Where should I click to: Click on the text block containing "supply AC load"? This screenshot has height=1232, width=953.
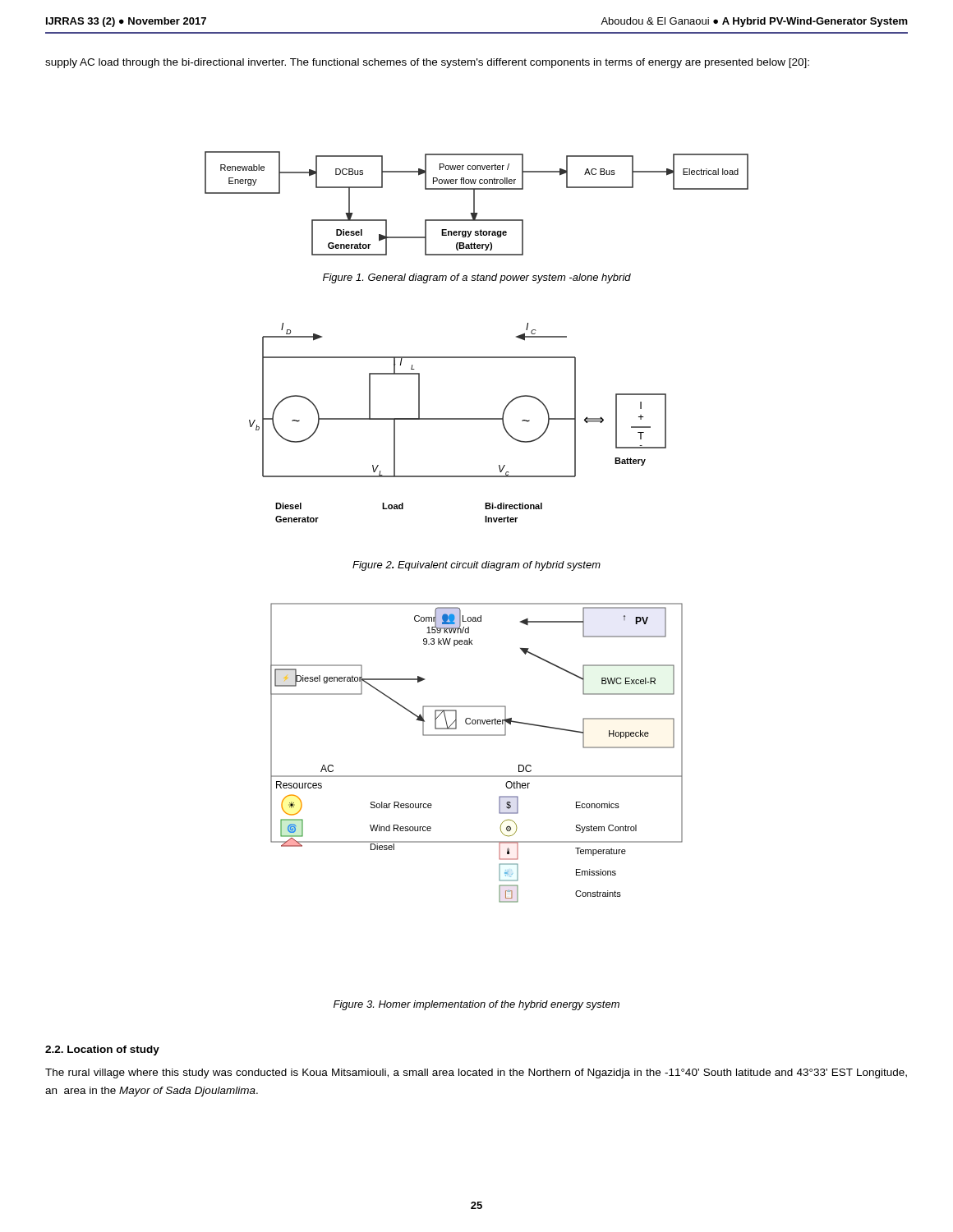pos(428,62)
